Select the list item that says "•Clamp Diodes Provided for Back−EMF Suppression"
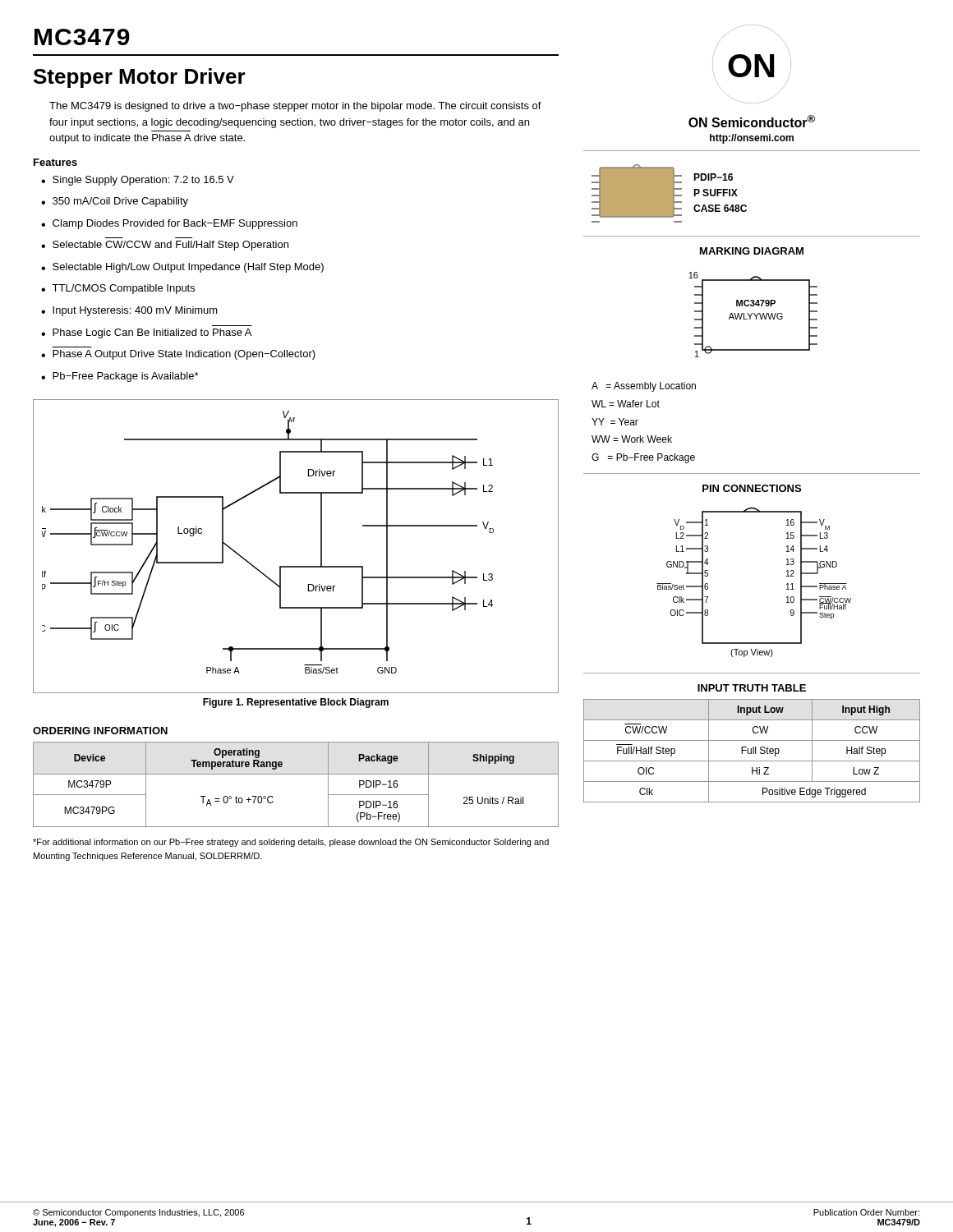The width and height of the screenshot is (953, 1232). 169,225
